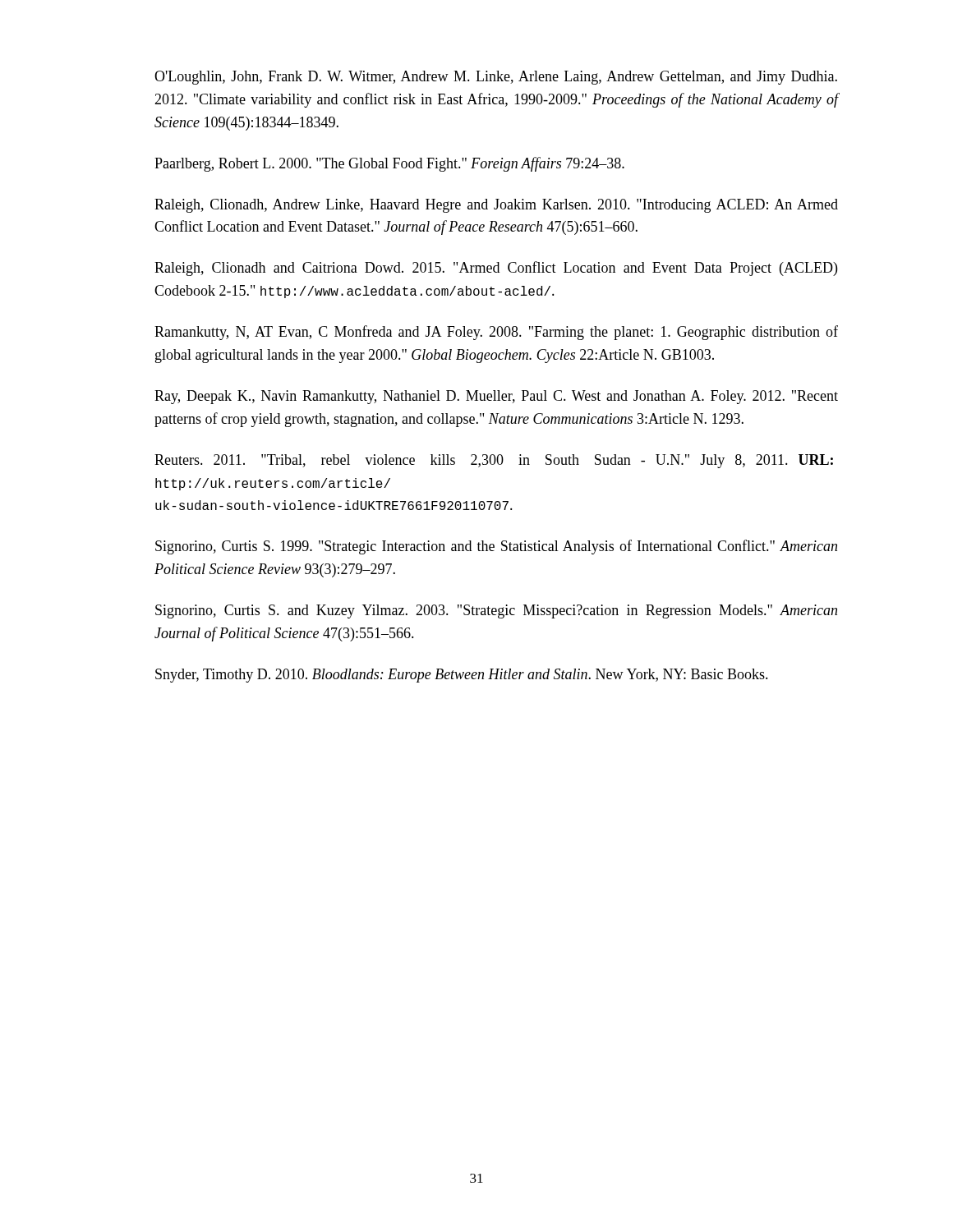This screenshot has height=1232, width=953.
Task: Click the passage that begins "Raleigh, Clionadh and Caitriona Dowd. 2015."
Action: tap(476, 280)
